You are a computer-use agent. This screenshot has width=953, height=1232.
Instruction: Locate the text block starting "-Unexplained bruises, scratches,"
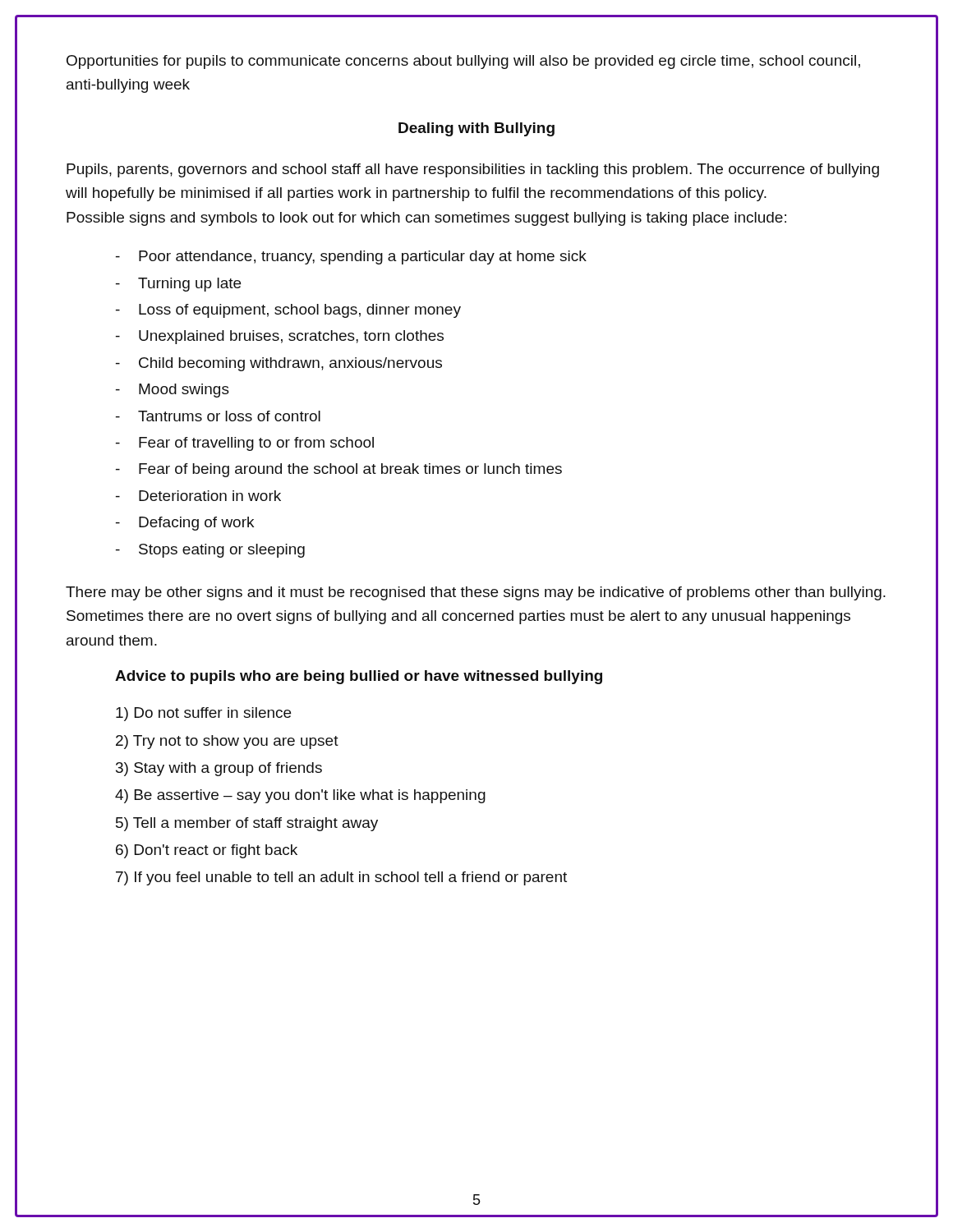coord(280,336)
